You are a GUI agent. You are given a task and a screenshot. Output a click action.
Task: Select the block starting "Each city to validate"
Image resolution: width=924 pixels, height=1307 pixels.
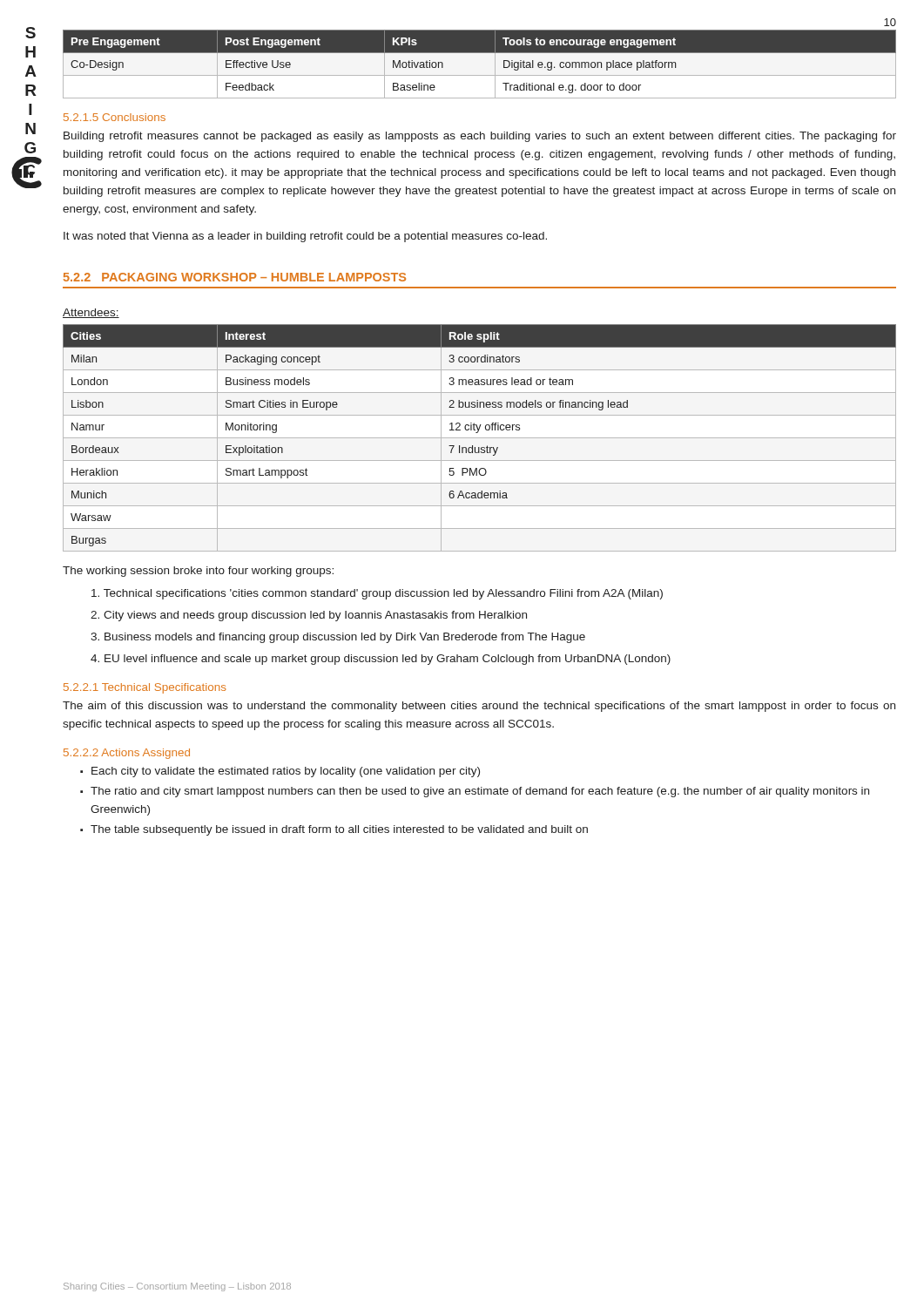(x=286, y=771)
